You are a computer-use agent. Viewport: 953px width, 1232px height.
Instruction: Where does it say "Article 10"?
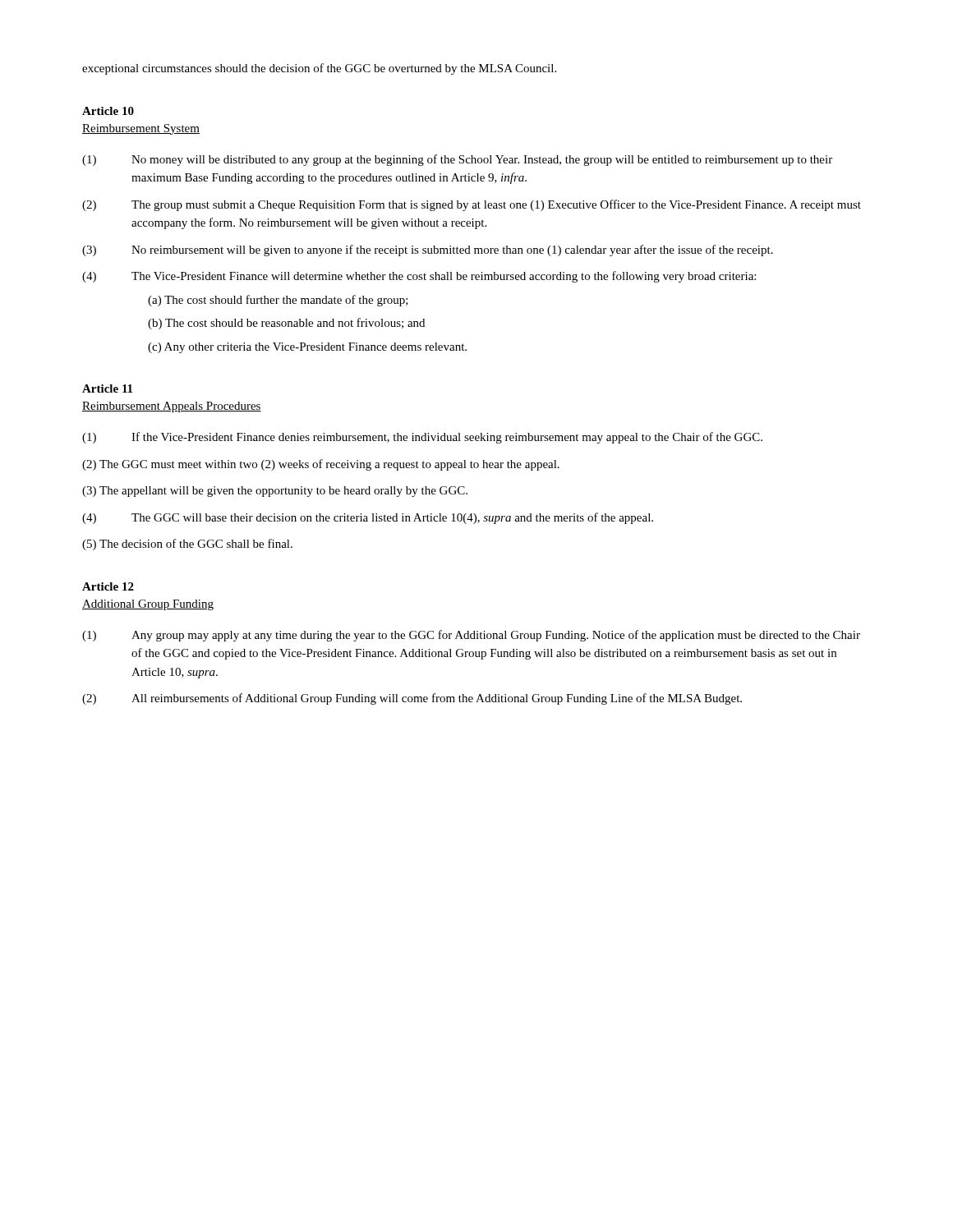click(108, 110)
